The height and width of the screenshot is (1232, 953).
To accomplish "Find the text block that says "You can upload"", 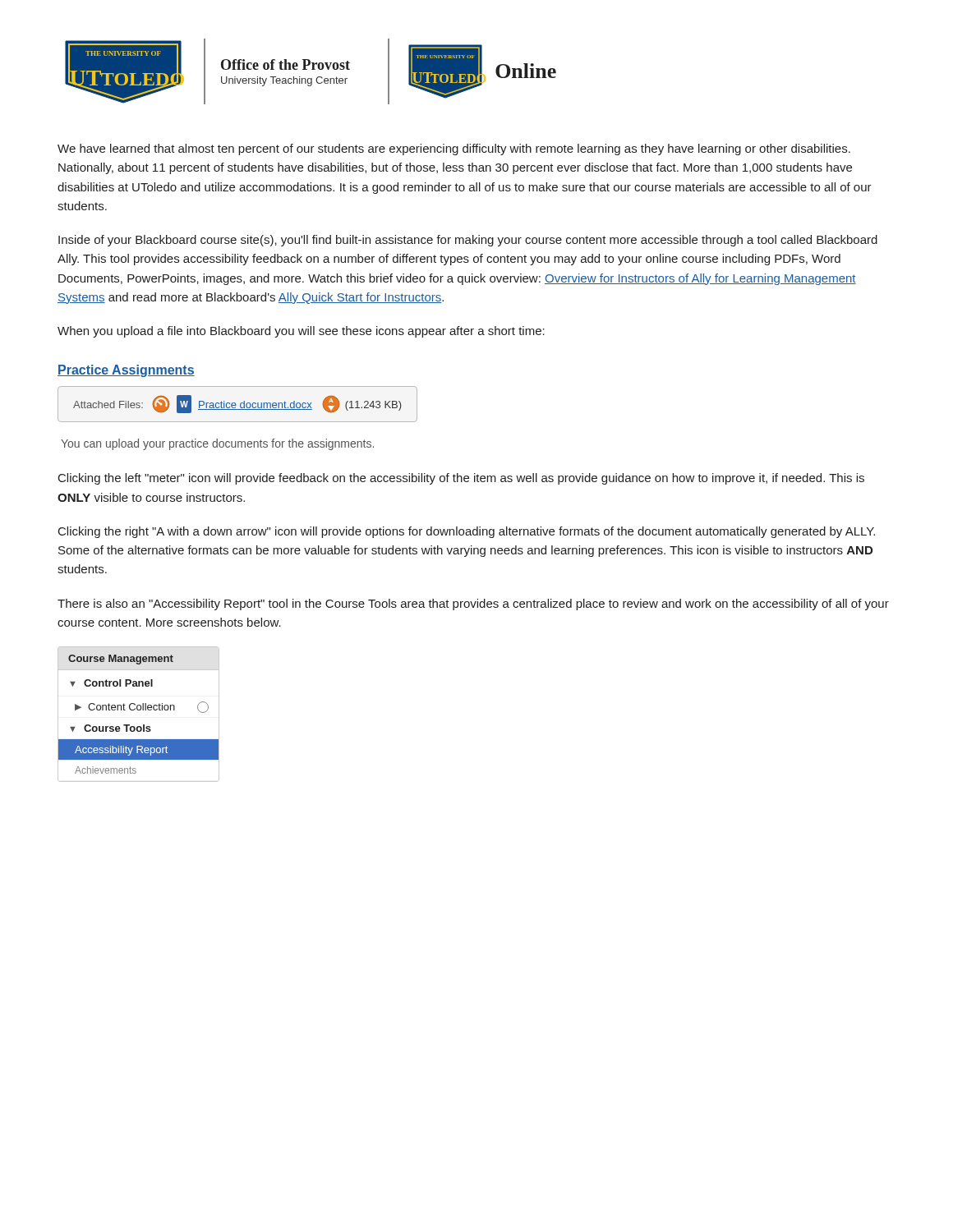I will pyautogui.click(x=218, y=444).
